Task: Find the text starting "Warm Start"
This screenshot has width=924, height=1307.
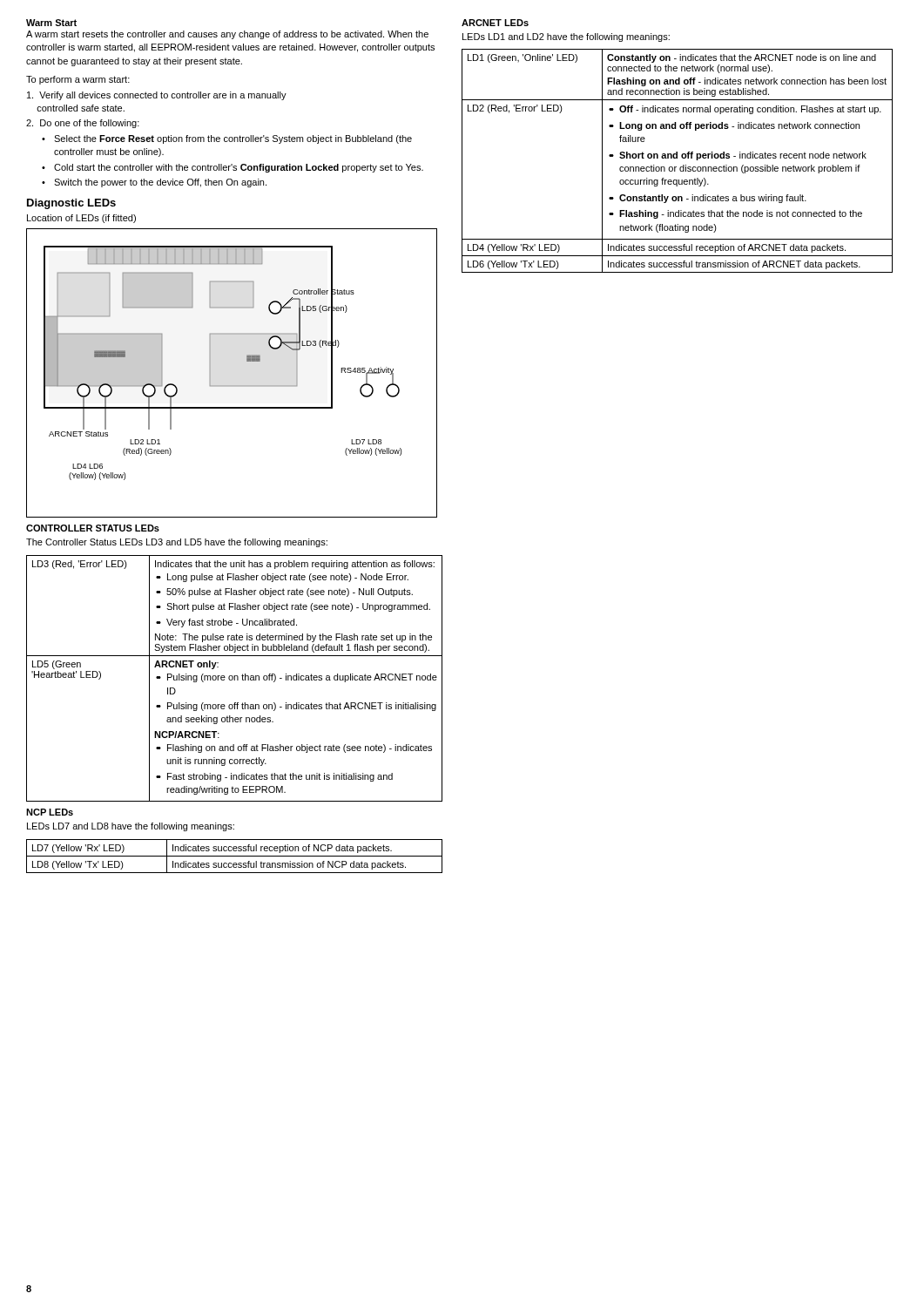Action: (x=52, y=23)
